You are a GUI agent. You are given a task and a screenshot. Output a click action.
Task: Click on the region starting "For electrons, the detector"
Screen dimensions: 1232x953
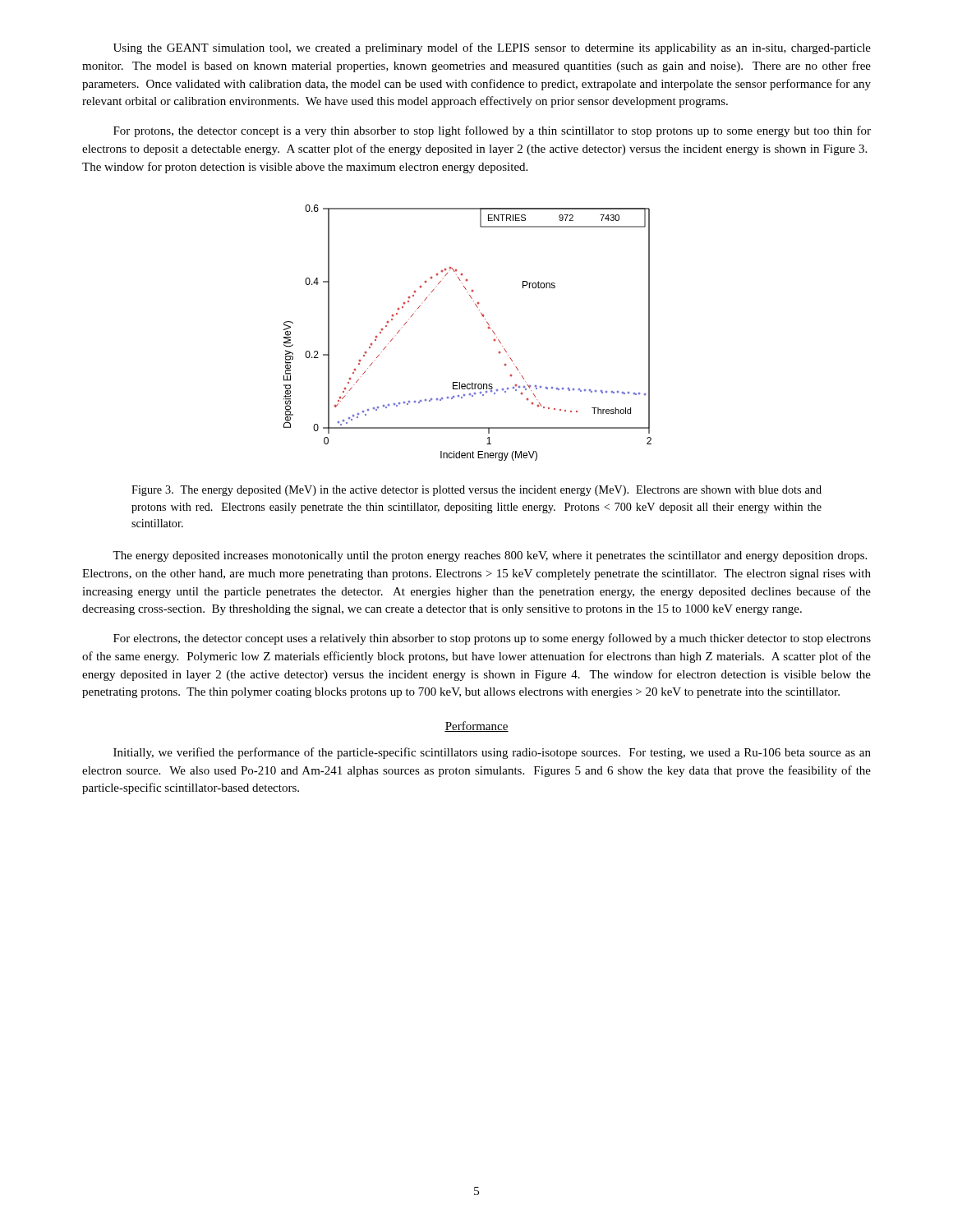coord(476,666)
